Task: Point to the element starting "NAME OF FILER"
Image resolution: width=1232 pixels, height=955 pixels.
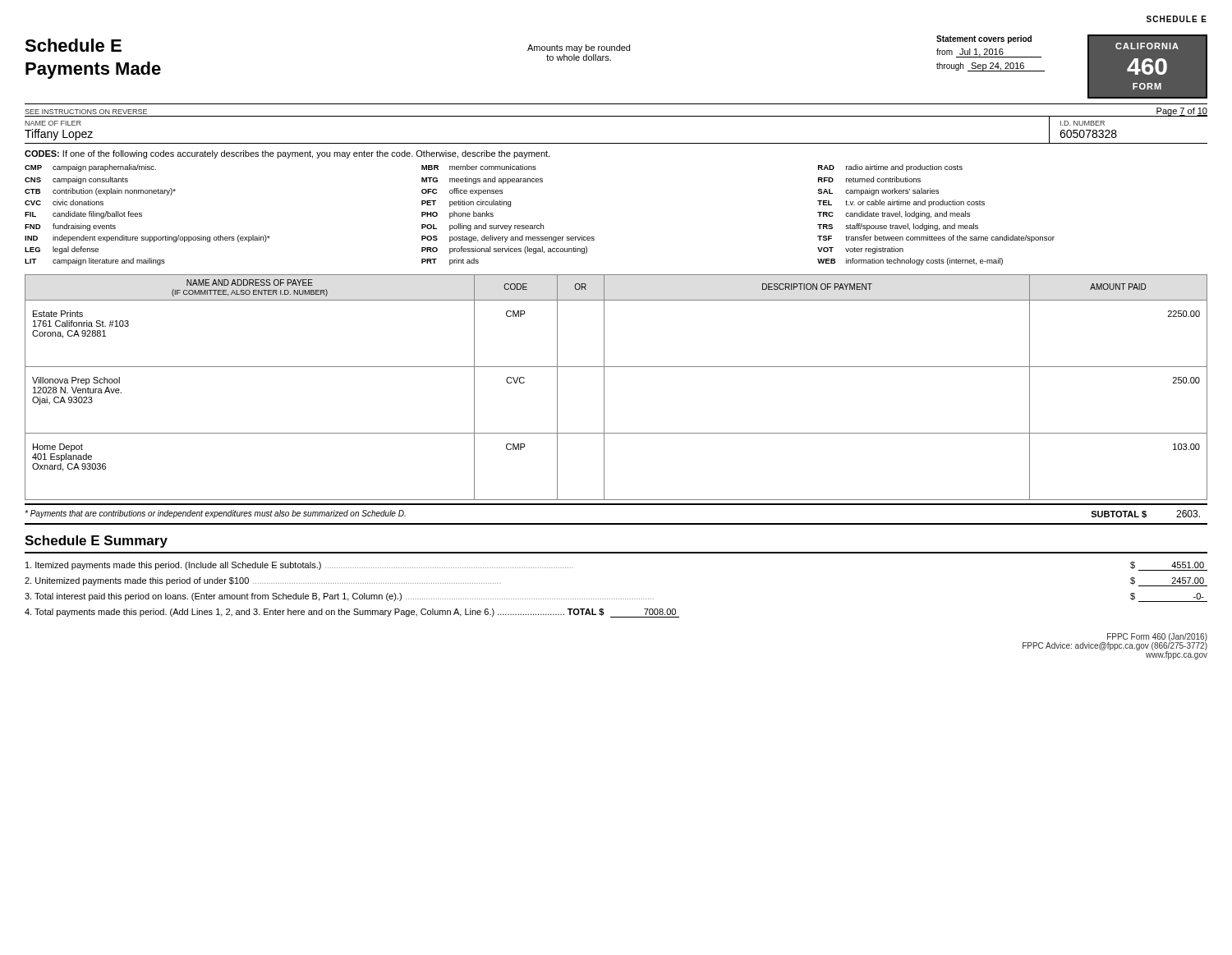Action: 53,123
